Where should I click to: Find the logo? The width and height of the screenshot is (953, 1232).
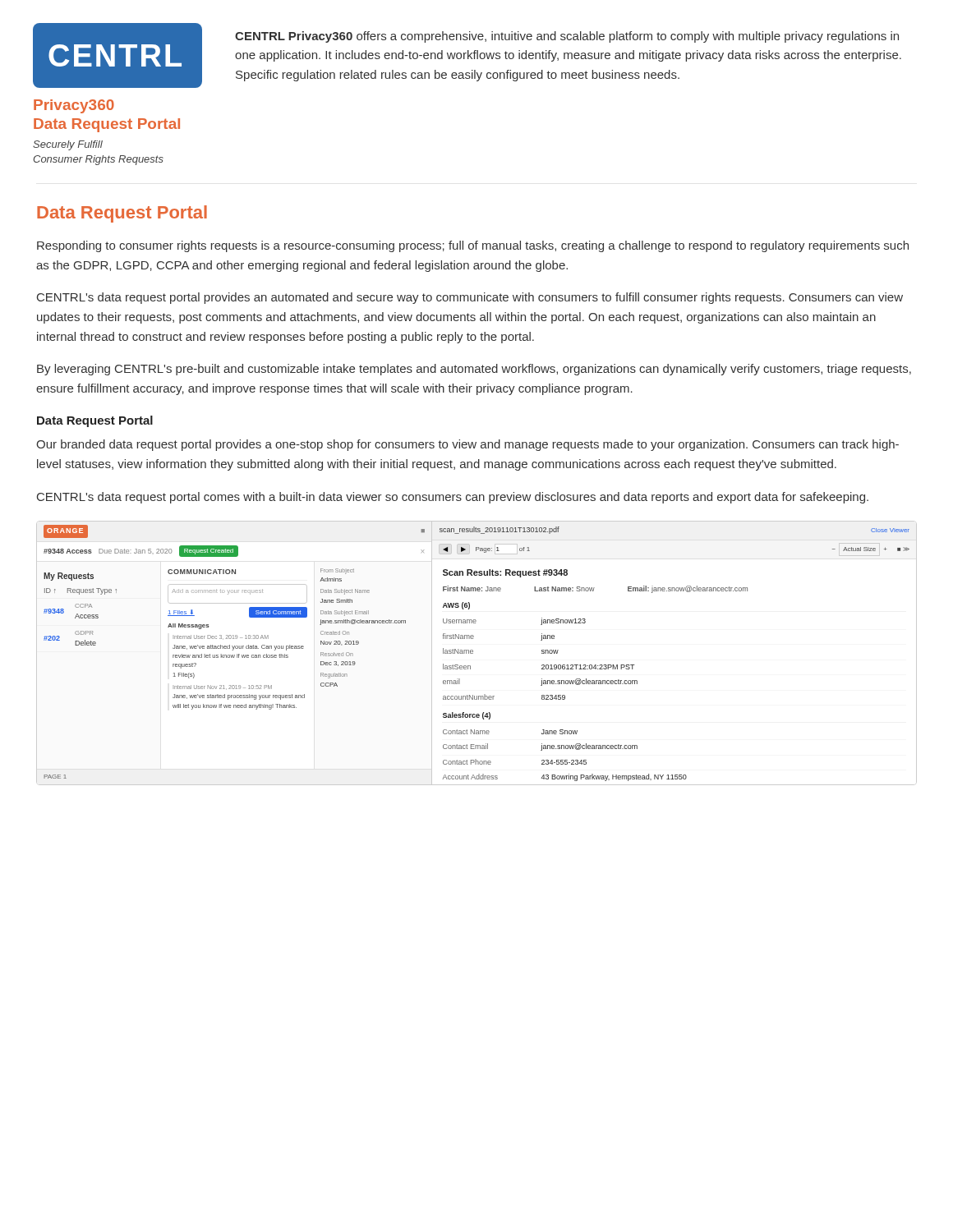click(x=118, y=95)
